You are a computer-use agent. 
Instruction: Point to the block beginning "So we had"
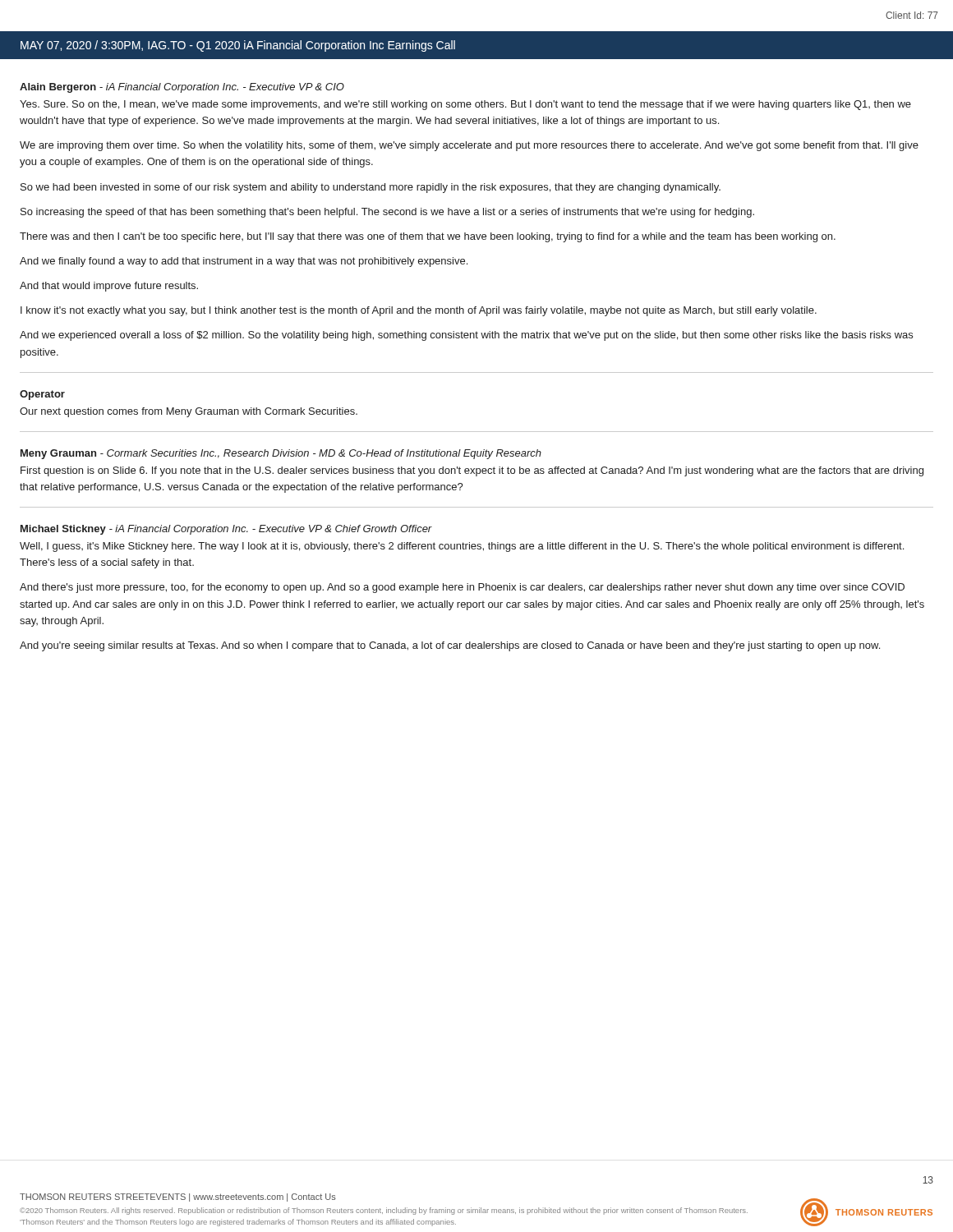370,187
